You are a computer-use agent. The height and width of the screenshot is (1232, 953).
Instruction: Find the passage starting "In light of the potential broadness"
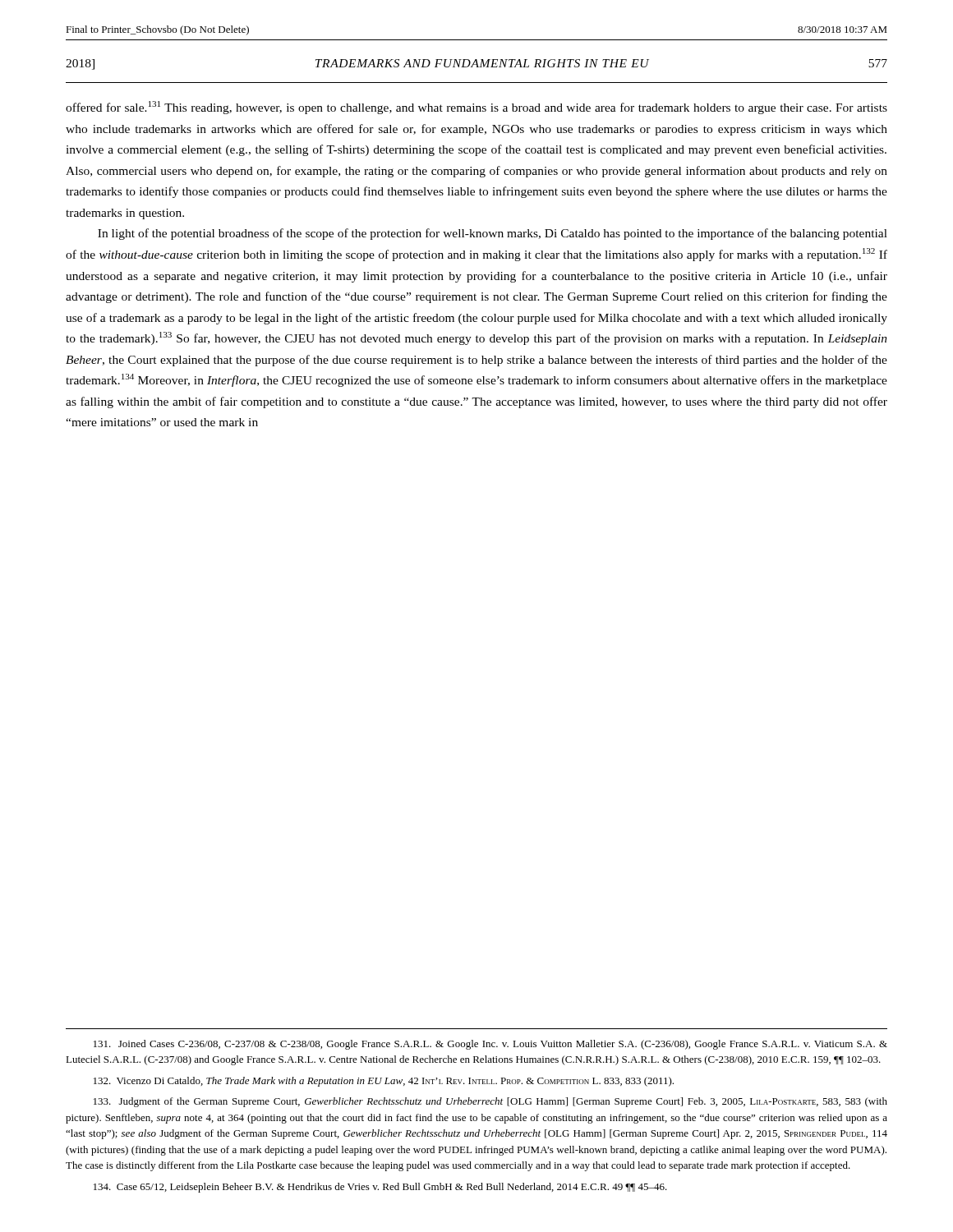coord(476,328)
